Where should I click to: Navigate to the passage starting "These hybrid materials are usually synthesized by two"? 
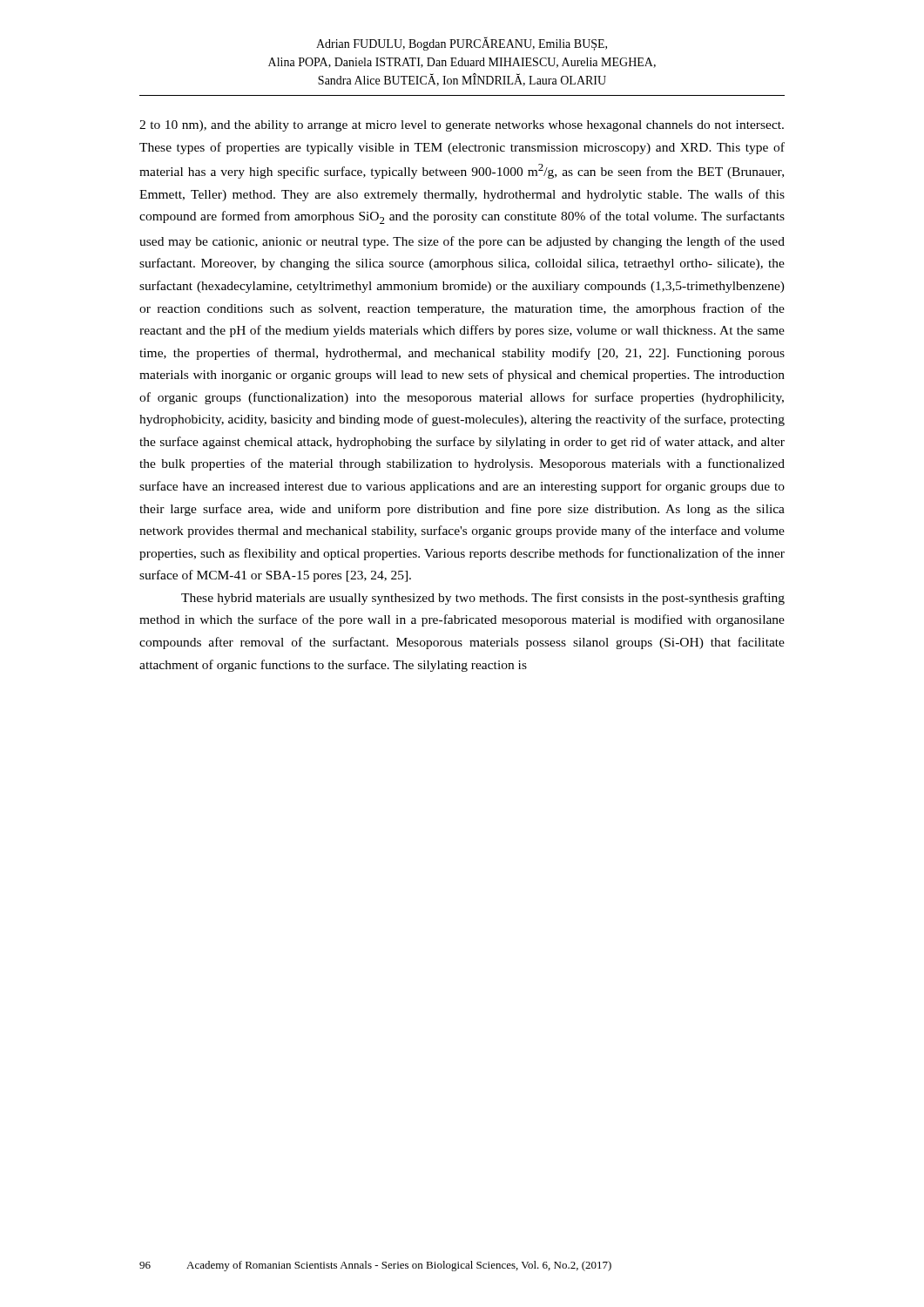(x=462, y=631)
